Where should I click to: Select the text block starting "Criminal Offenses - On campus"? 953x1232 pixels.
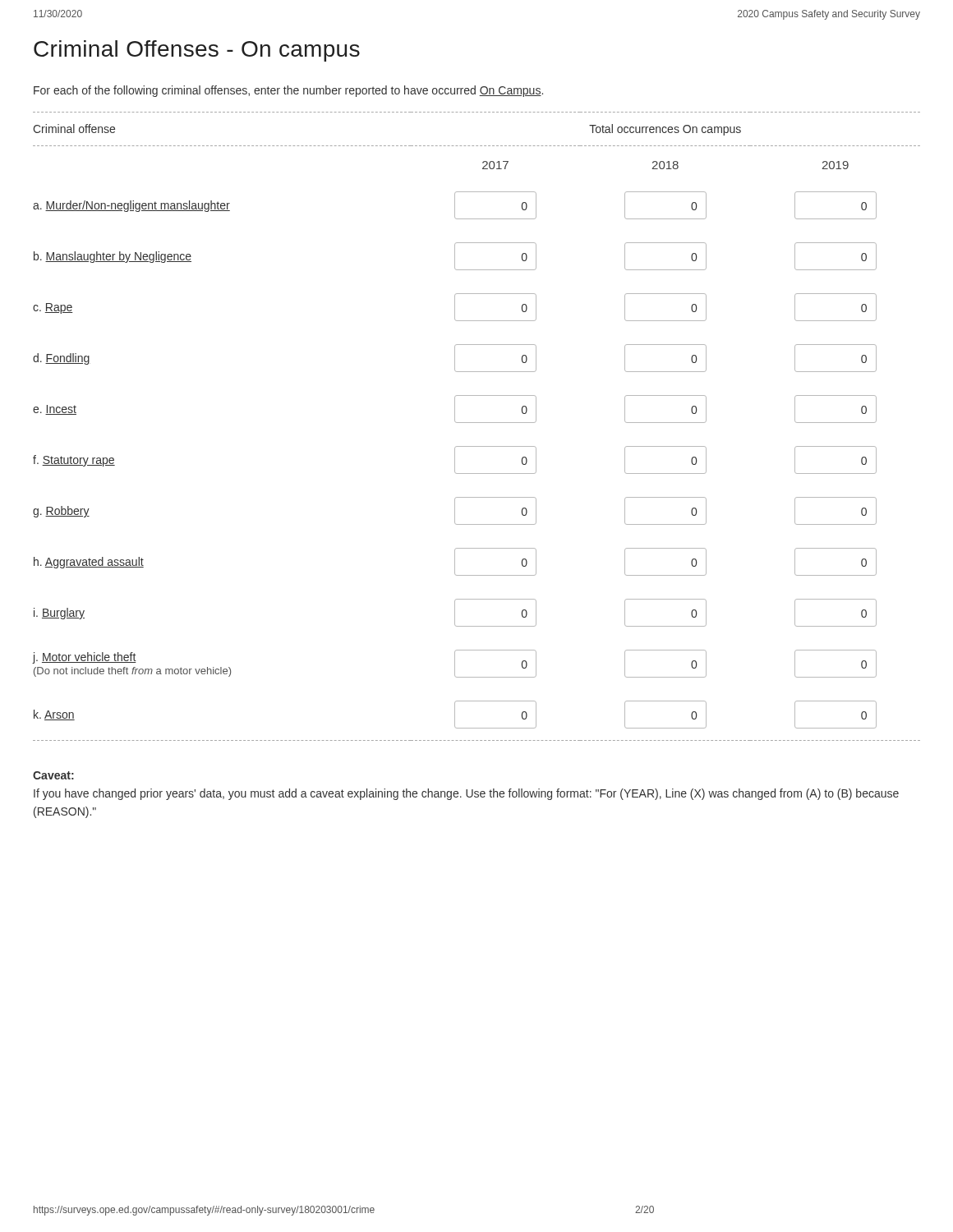[197, 49]
